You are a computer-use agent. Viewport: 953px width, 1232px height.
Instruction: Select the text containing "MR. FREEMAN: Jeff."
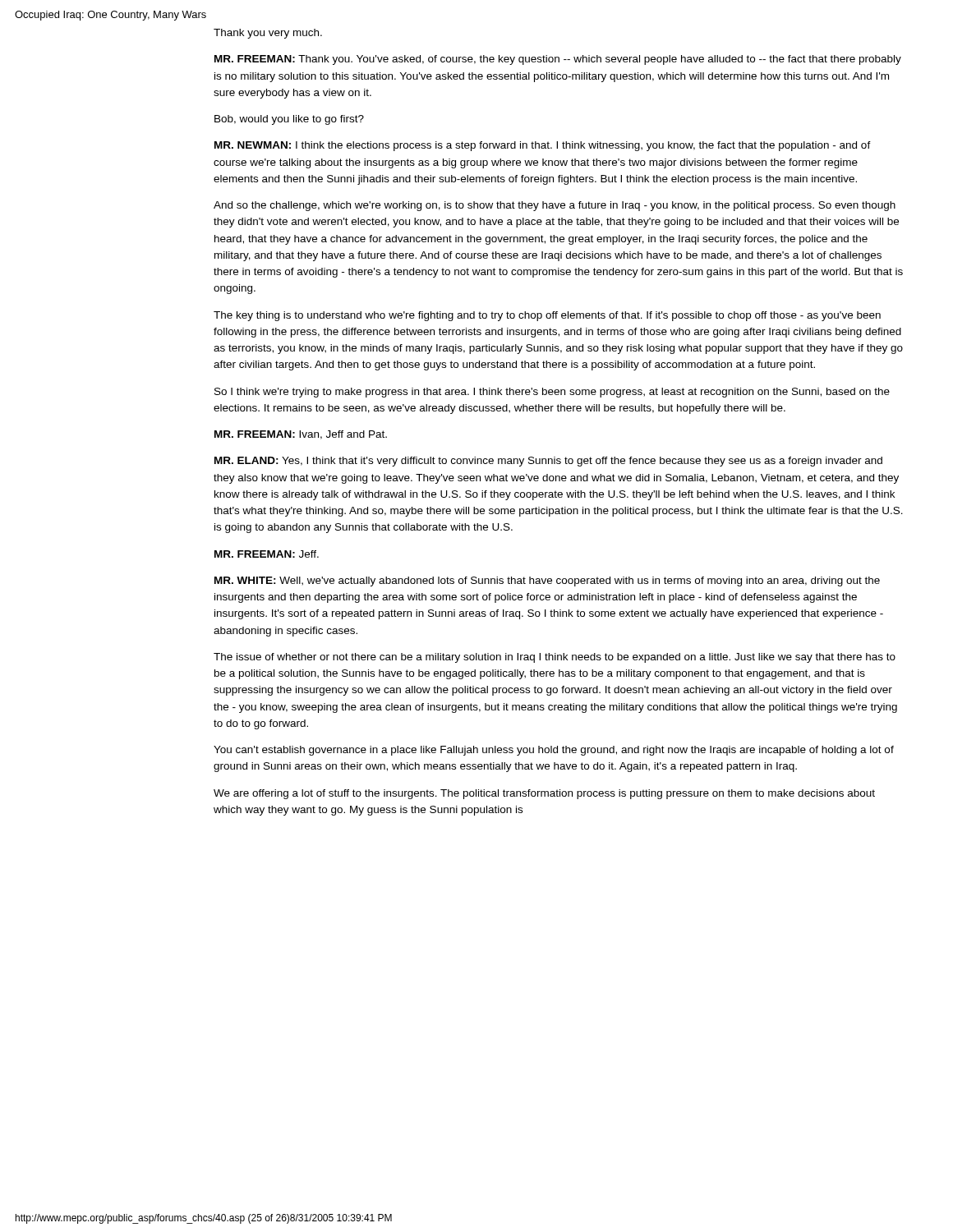(x=267, y=554)
